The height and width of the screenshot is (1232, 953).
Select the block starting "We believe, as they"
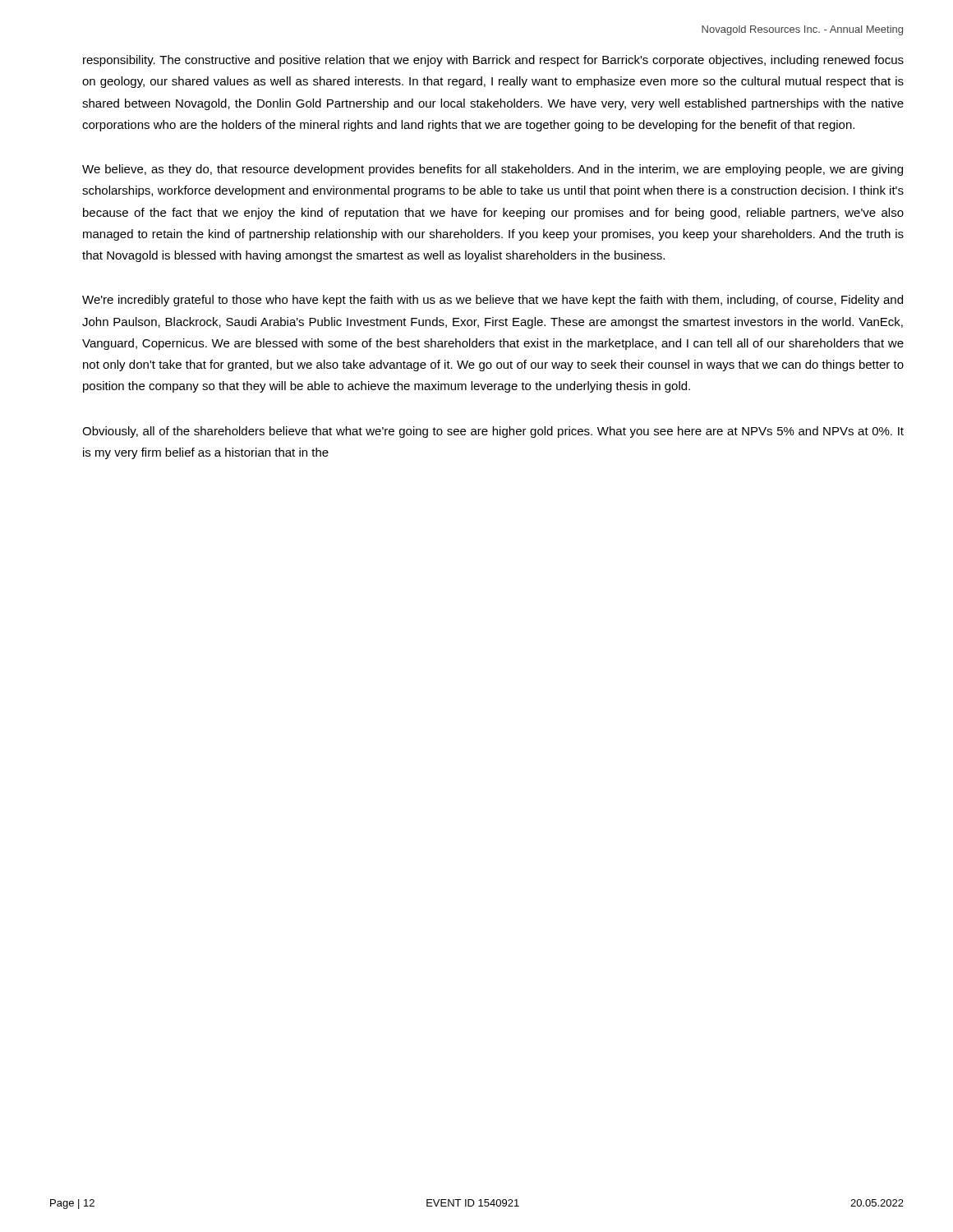(x=493, y=212)
